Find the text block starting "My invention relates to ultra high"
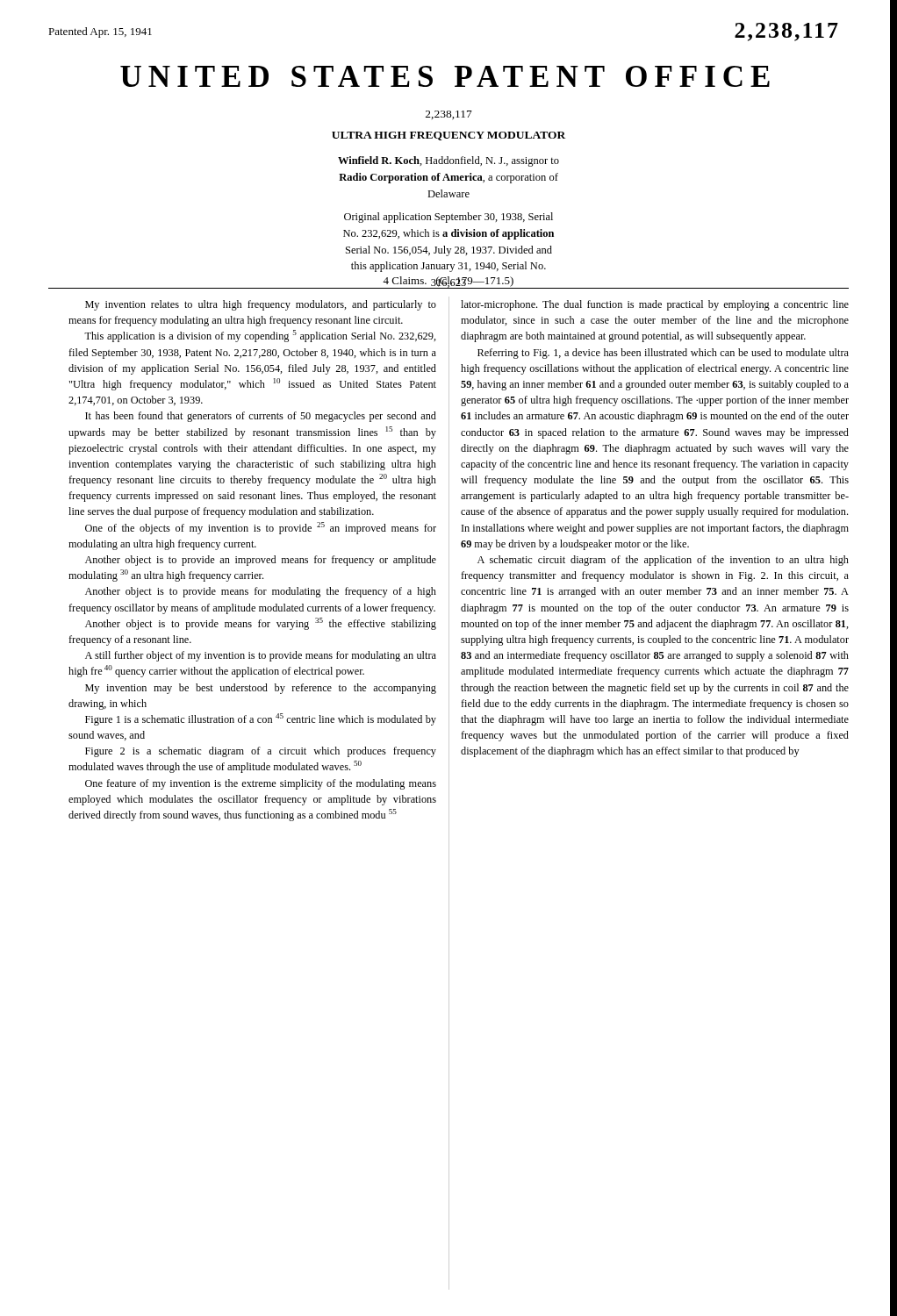 [242, 560]
